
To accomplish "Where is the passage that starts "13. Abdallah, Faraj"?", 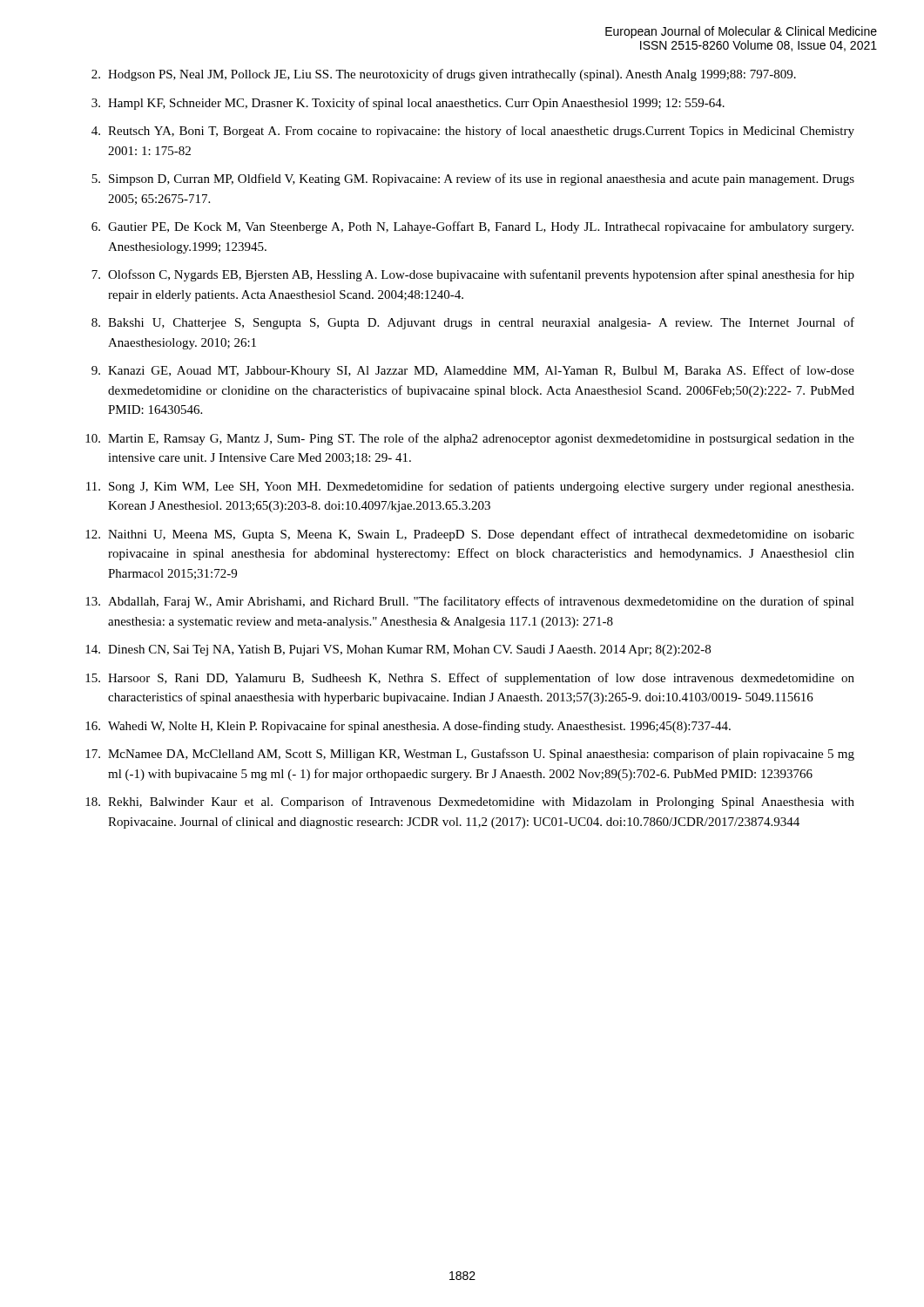I will point(462,611).
